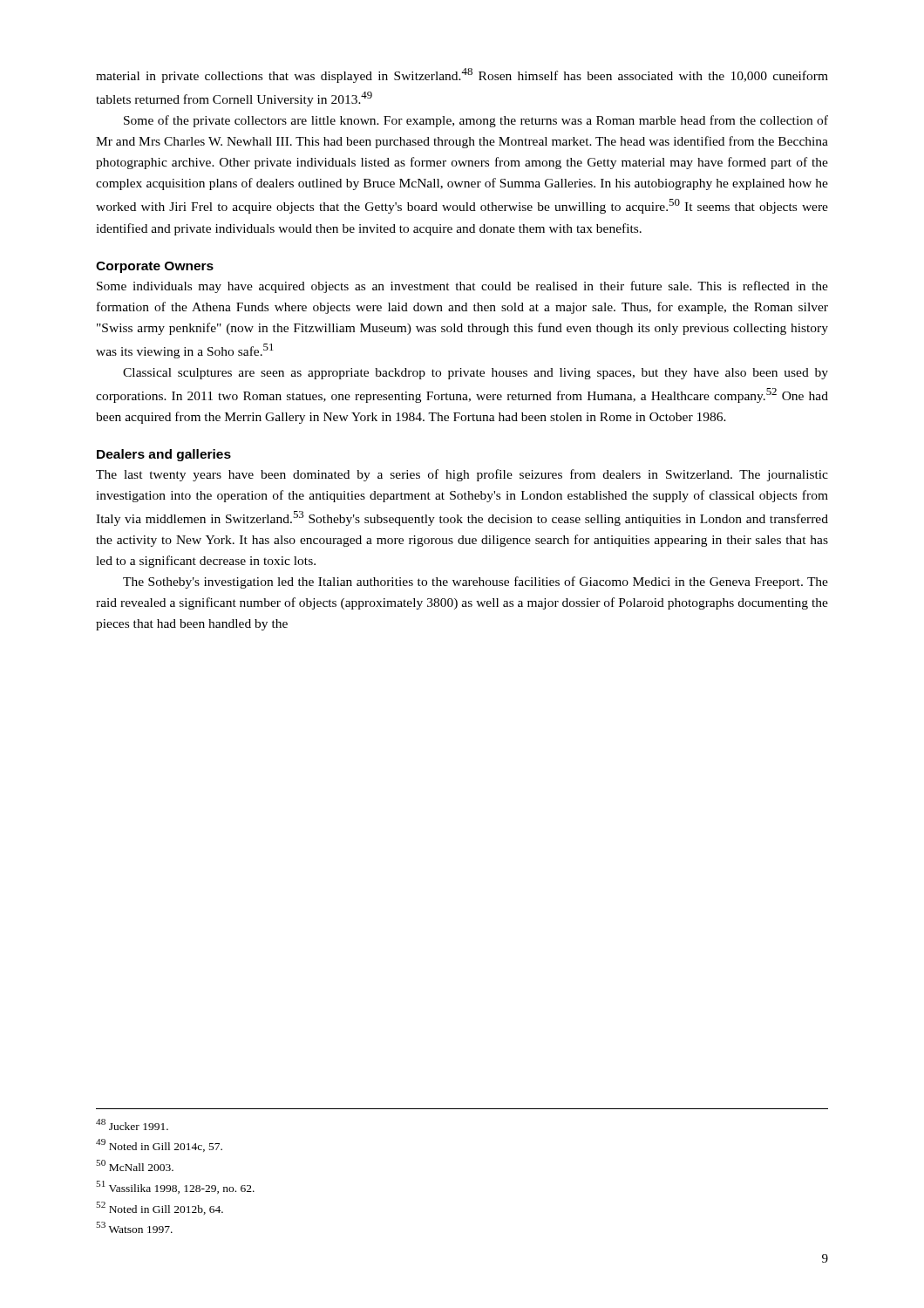Find the block starting "52 Noted in Gill 2012b,"

[160, 1207]
